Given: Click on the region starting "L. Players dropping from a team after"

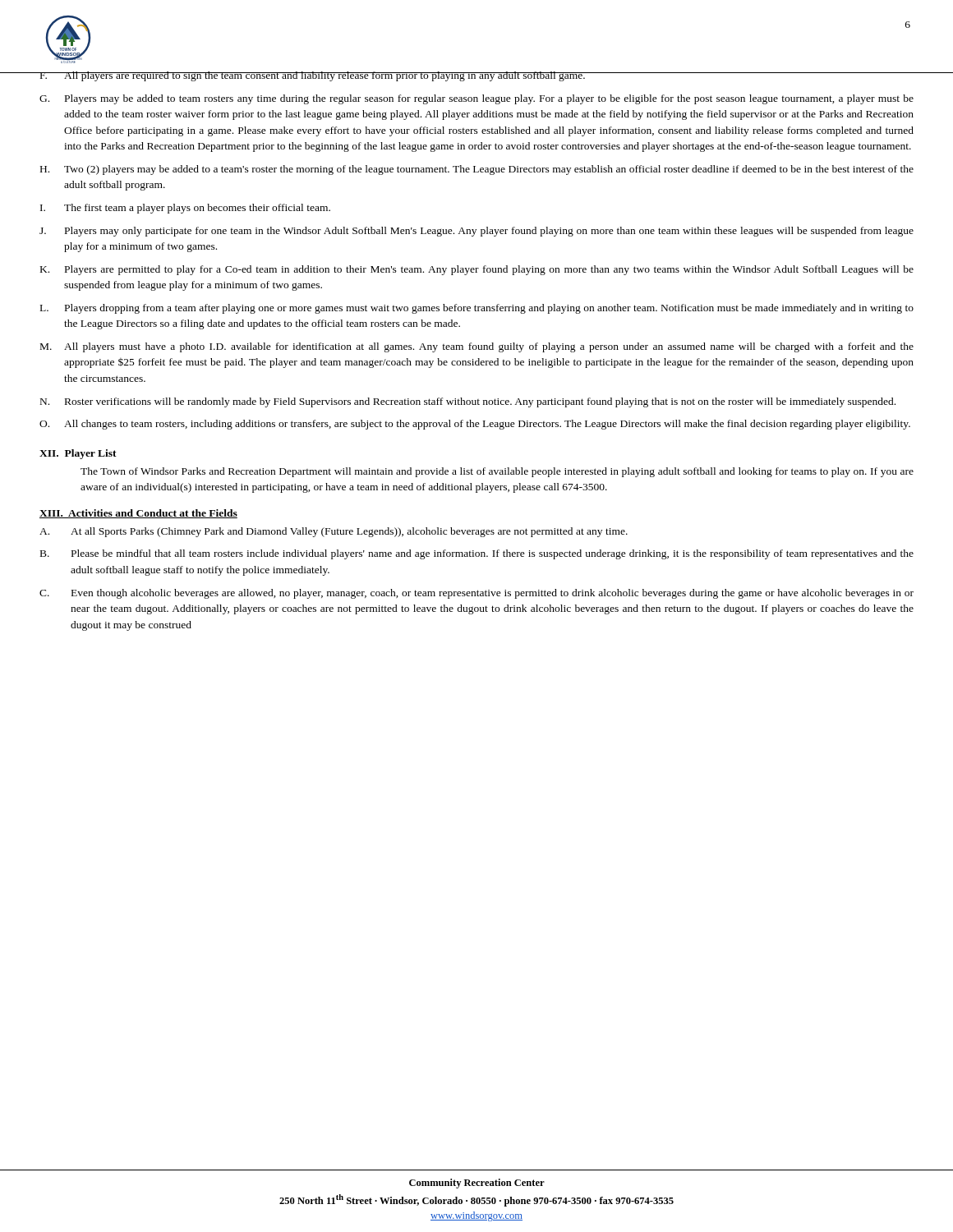Looking at the screenshot, I should pyautogui.click(x=476, y=316).
